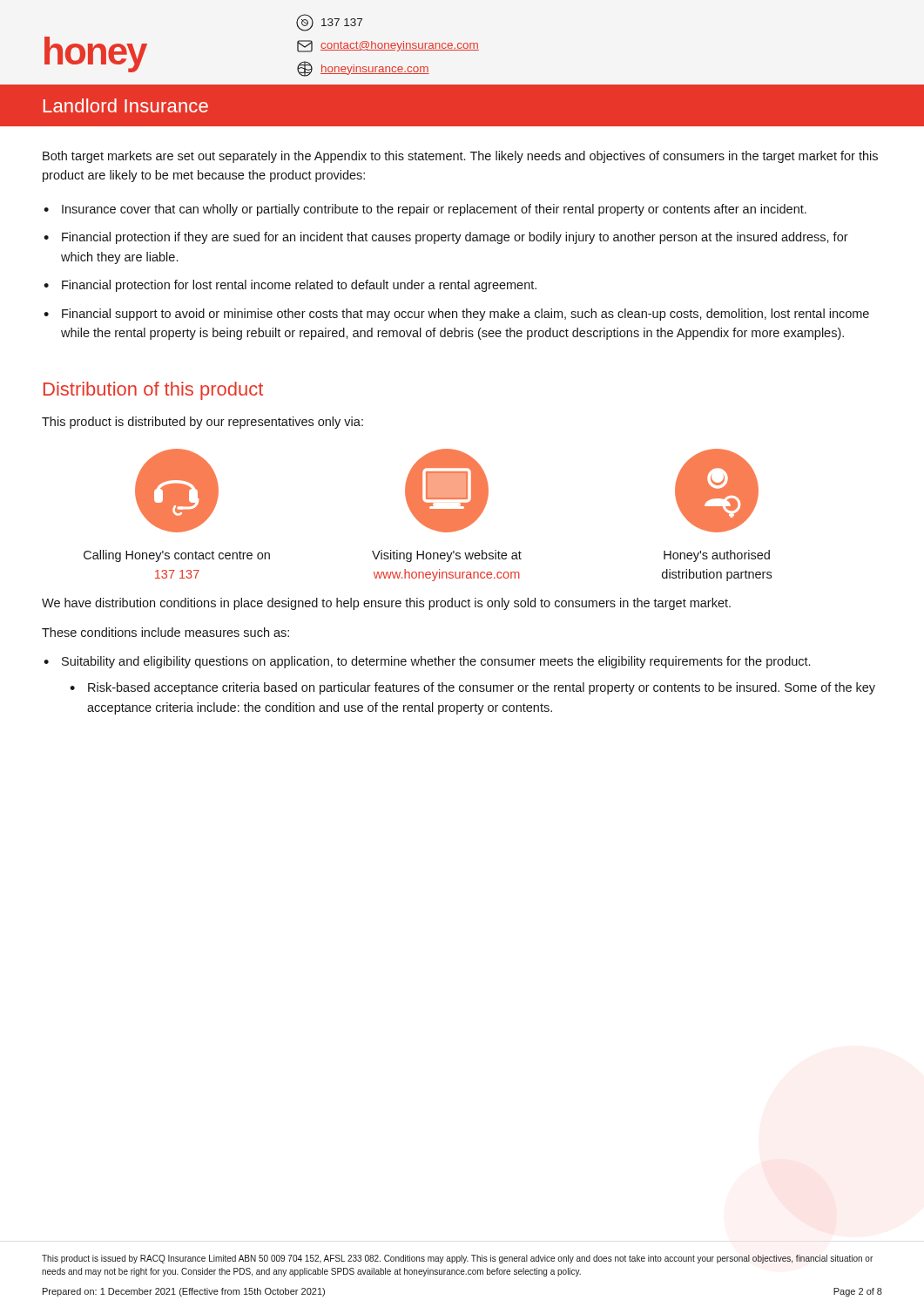Point to the block beginning "• Suitability and eligibility"

coord(463,684)
